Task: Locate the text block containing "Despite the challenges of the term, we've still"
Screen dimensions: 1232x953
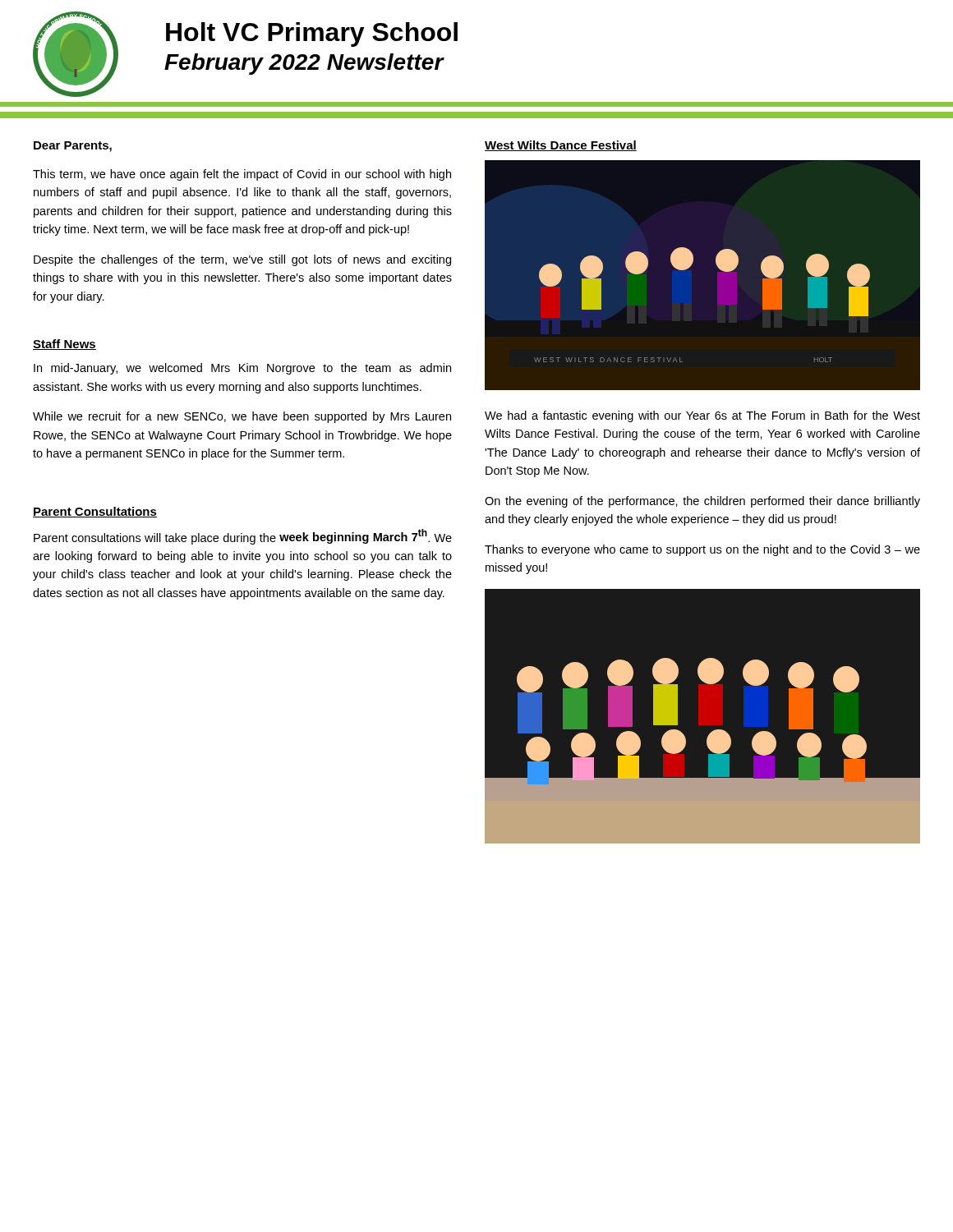Action: coord(242,278)
